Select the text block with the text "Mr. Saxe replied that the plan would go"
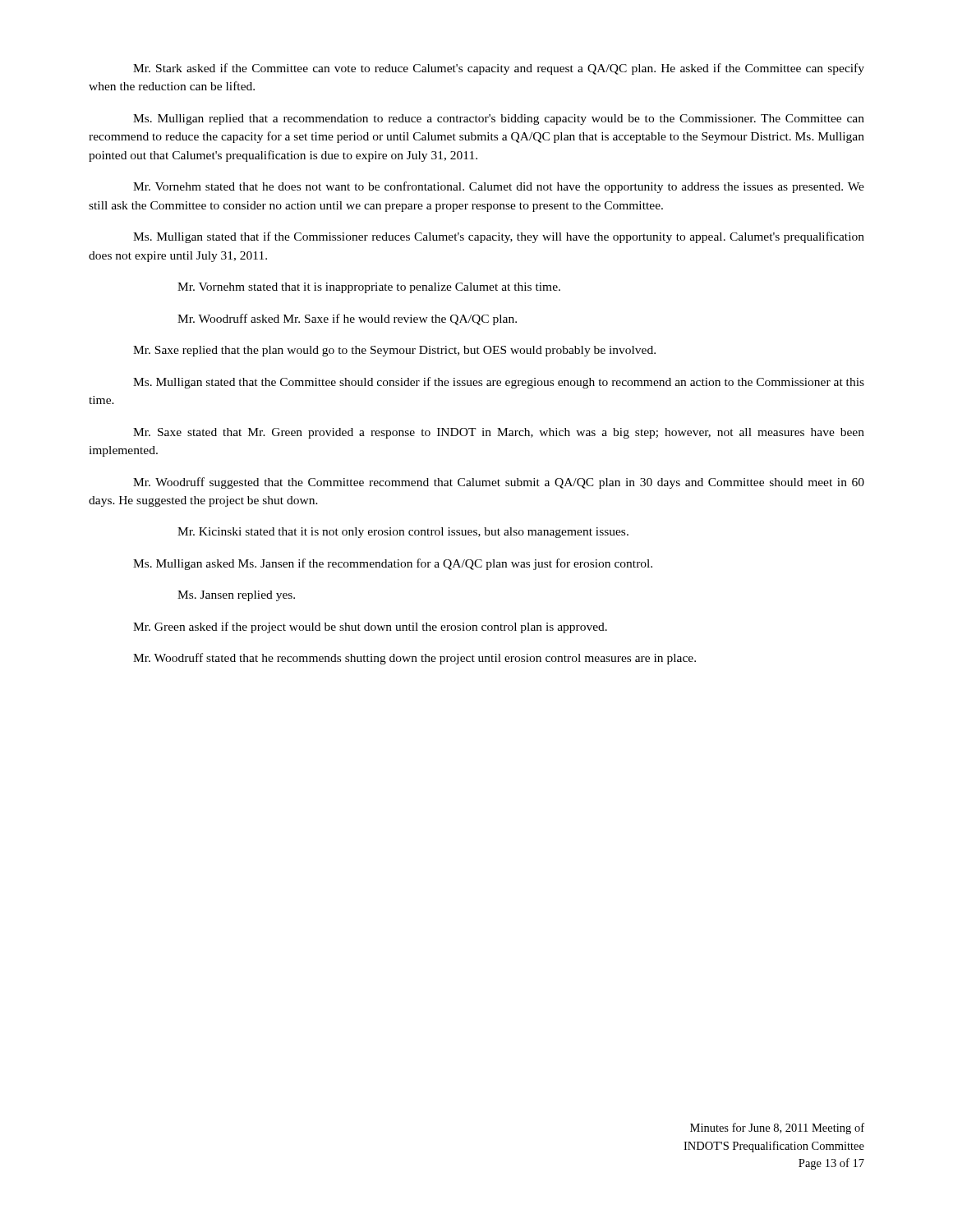953x1232 pixels. (395, 350)
